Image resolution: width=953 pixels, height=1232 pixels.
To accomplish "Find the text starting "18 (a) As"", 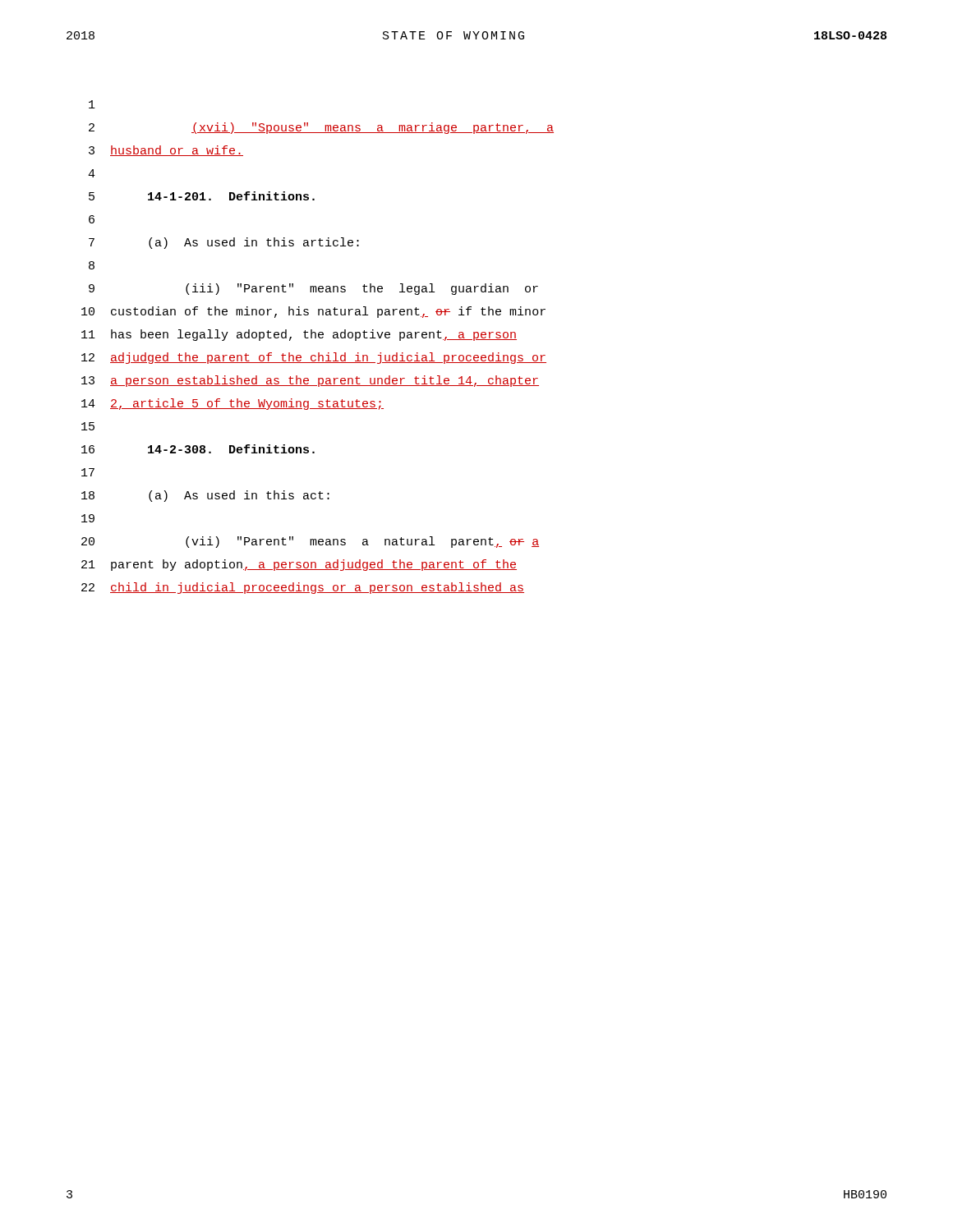I will [205, 496].
